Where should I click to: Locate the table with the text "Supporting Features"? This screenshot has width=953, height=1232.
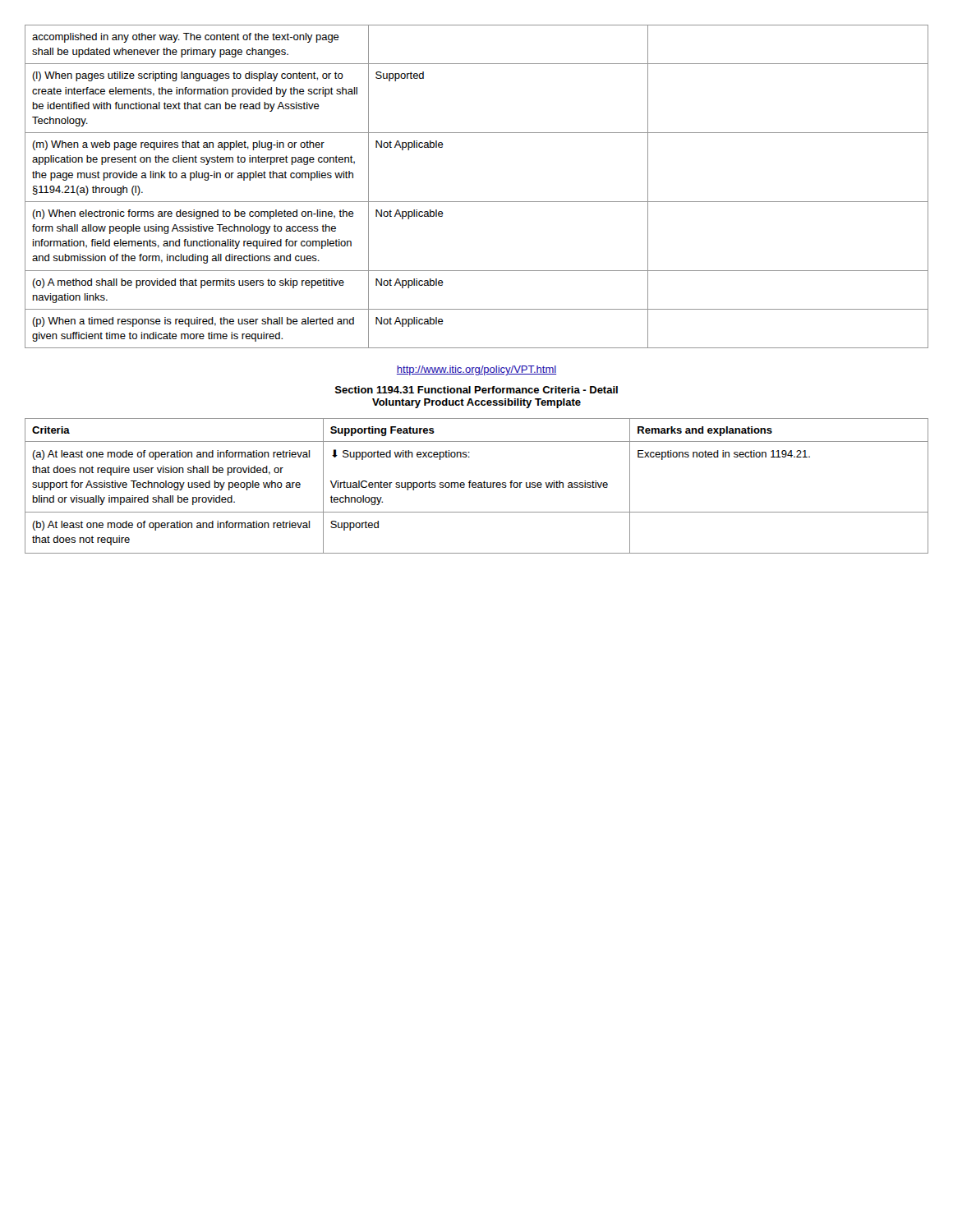[x=476, y=486]
